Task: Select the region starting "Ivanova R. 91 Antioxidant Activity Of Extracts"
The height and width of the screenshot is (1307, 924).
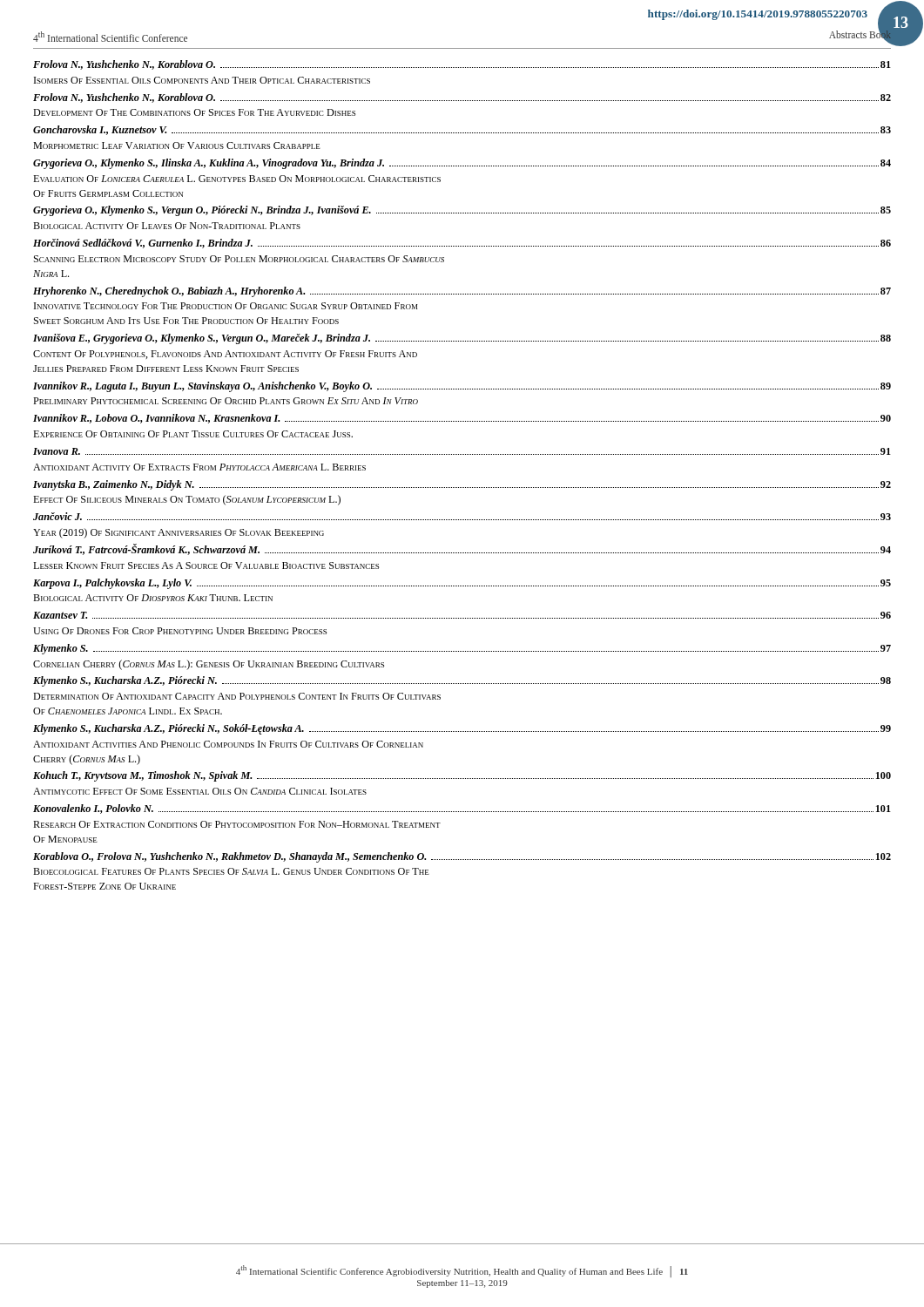Action: pyautogui.click(x=462, y=459)
